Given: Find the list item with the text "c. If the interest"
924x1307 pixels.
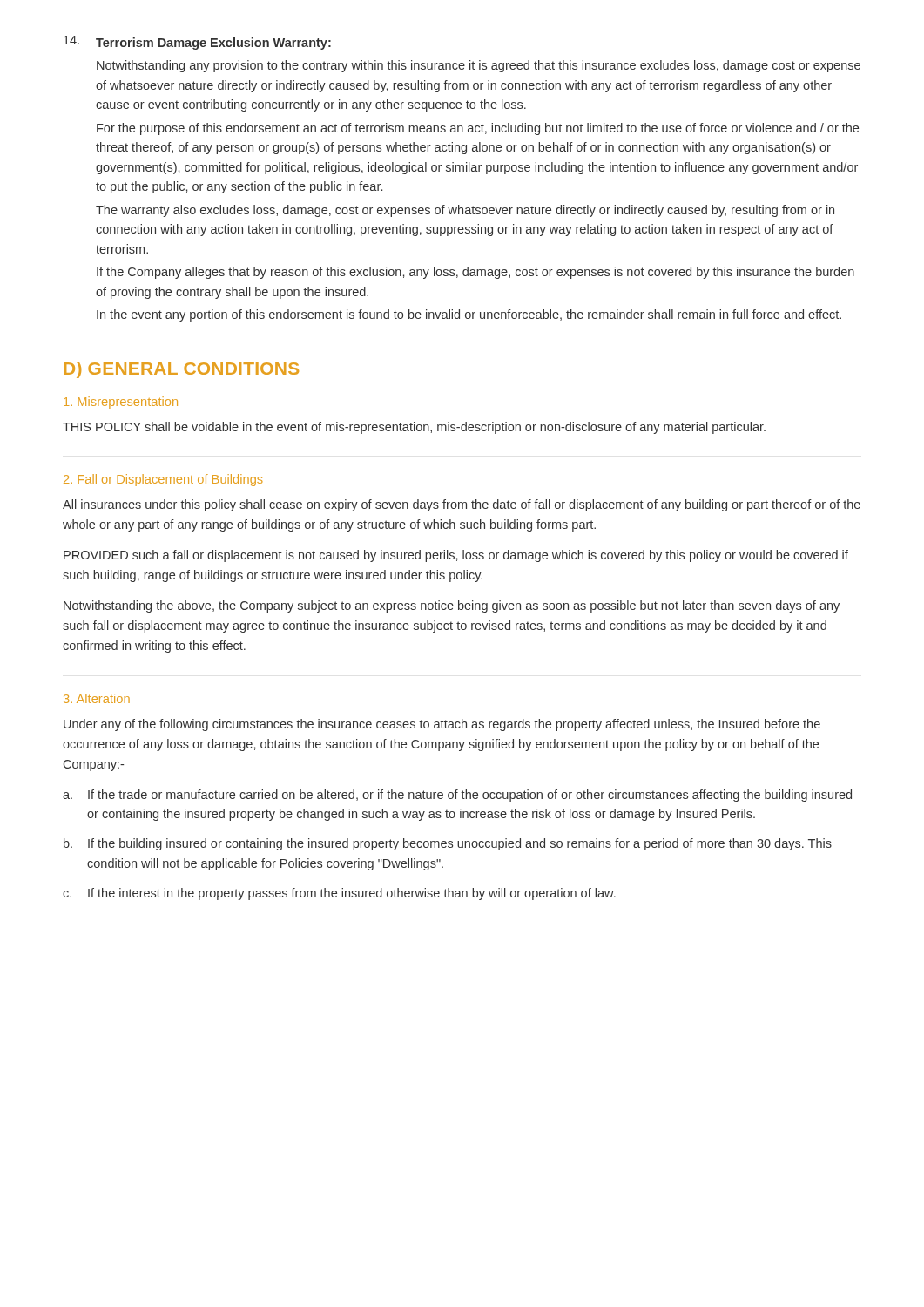Looking at the screenshot, I should (x=462, y=894).
